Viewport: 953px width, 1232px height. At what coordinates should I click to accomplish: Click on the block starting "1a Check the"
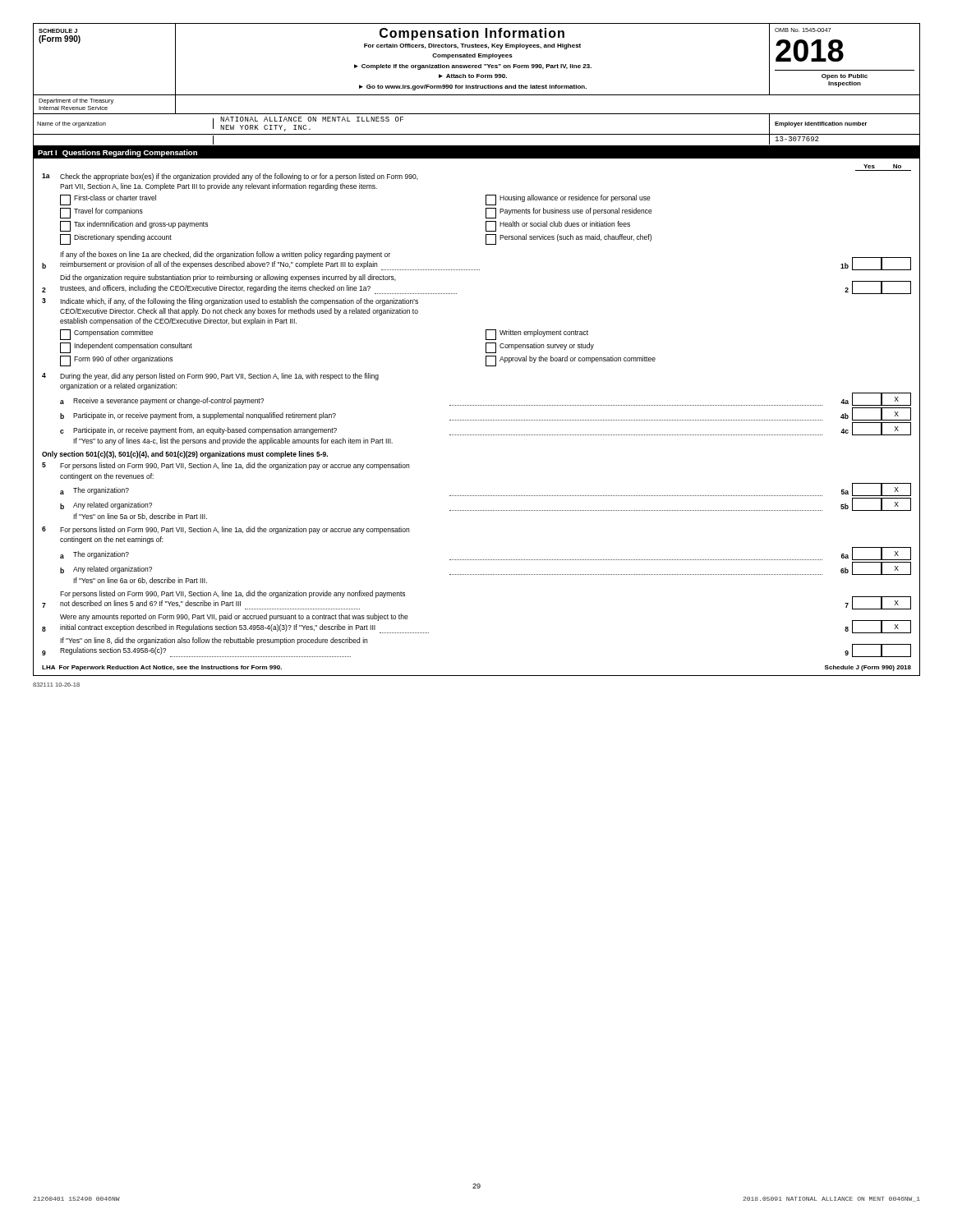230,177
